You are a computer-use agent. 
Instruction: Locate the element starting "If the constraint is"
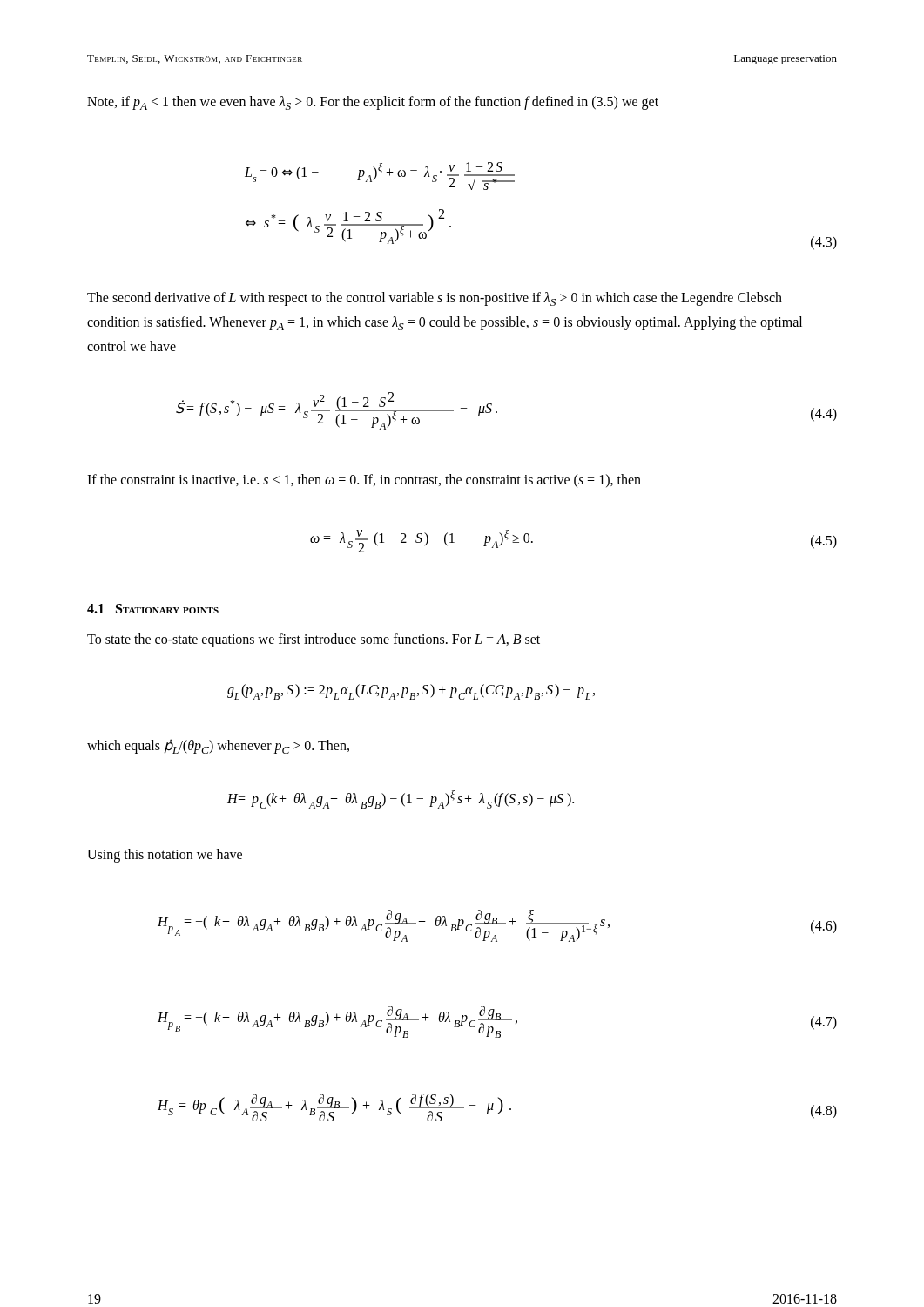click(x=364, y=480)
